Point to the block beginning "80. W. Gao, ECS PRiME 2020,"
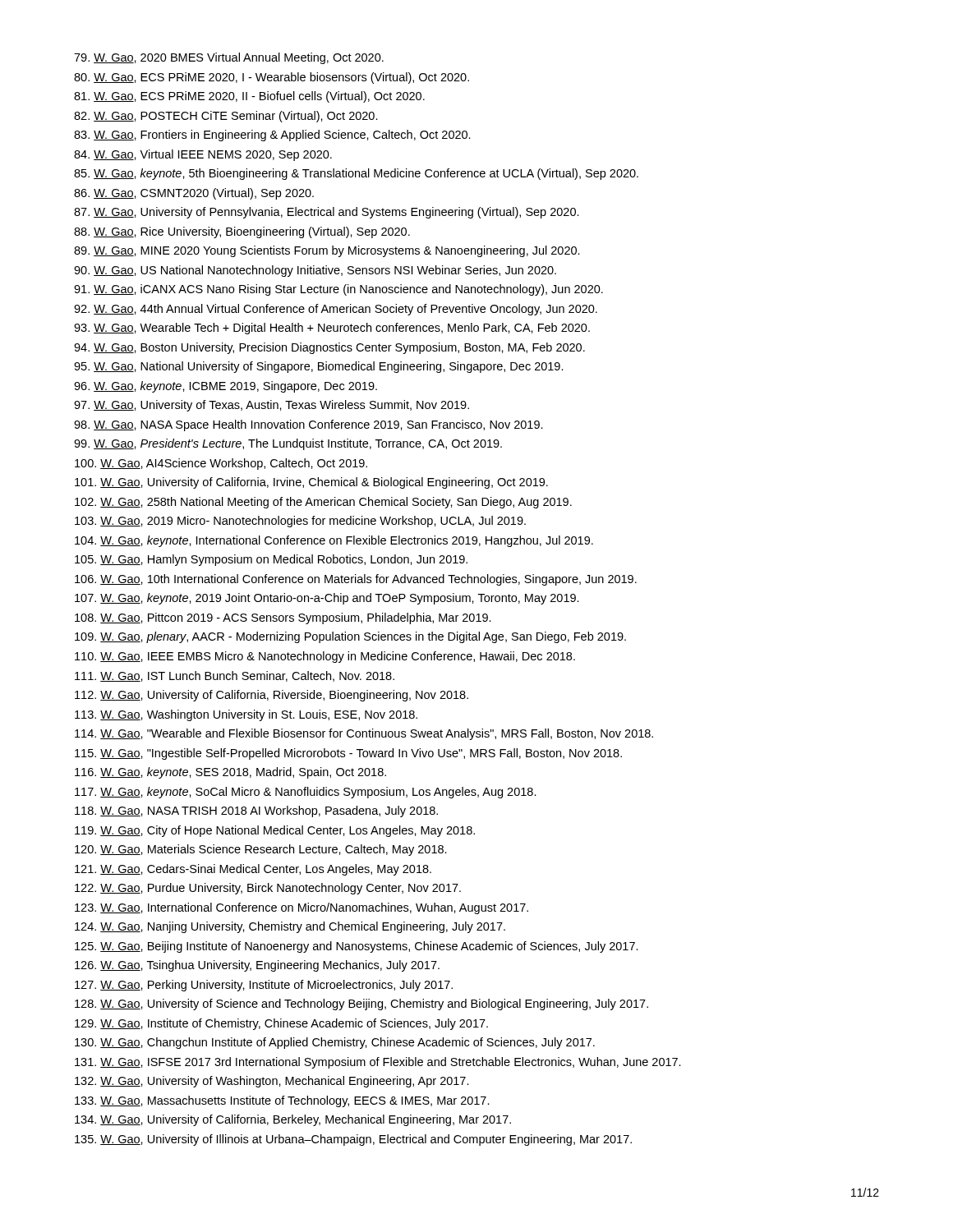The height and width of the screenshot is (1232, 953). pos(272,77)
